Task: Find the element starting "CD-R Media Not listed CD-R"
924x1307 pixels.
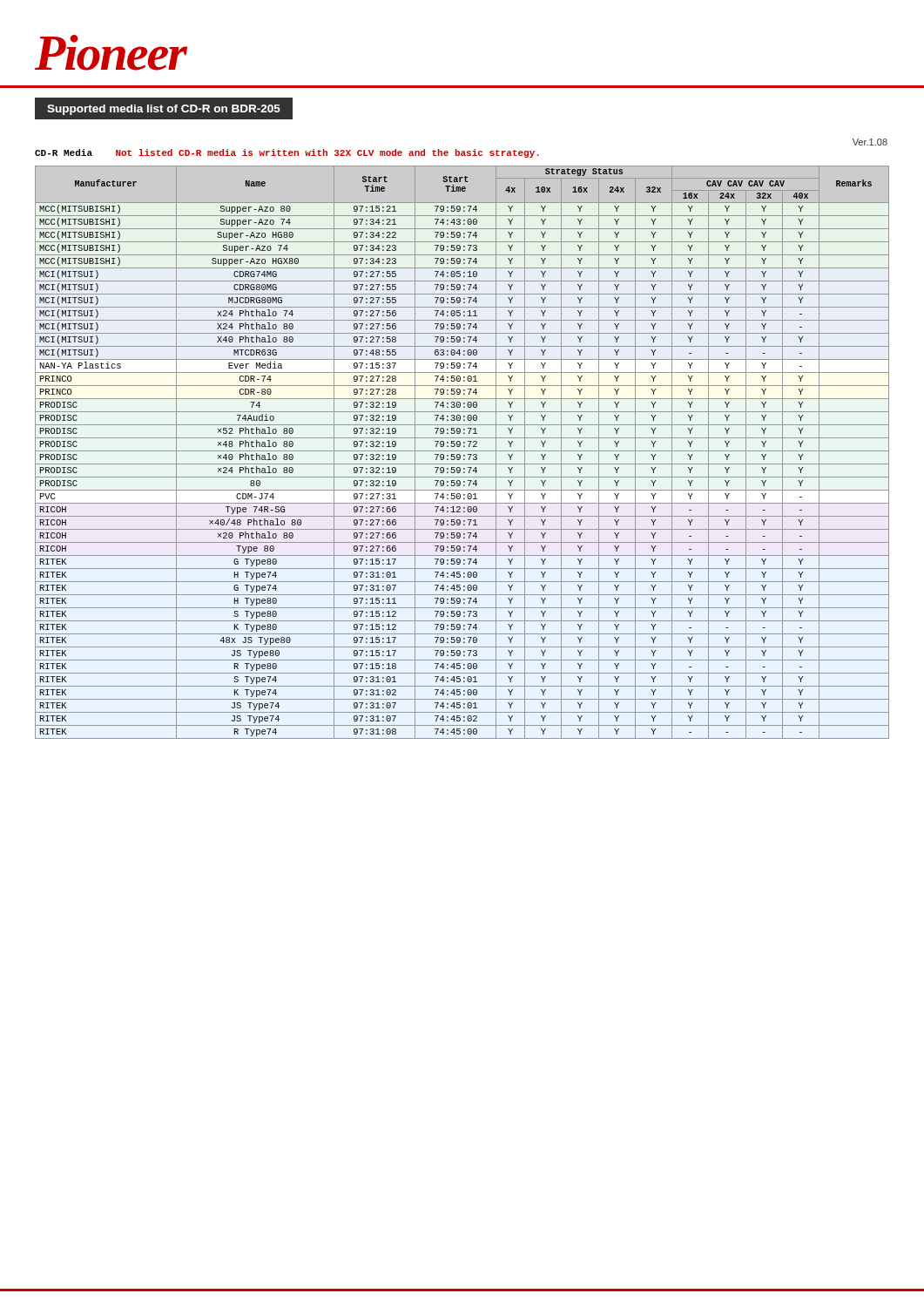Action: click(x=288, y=153)
